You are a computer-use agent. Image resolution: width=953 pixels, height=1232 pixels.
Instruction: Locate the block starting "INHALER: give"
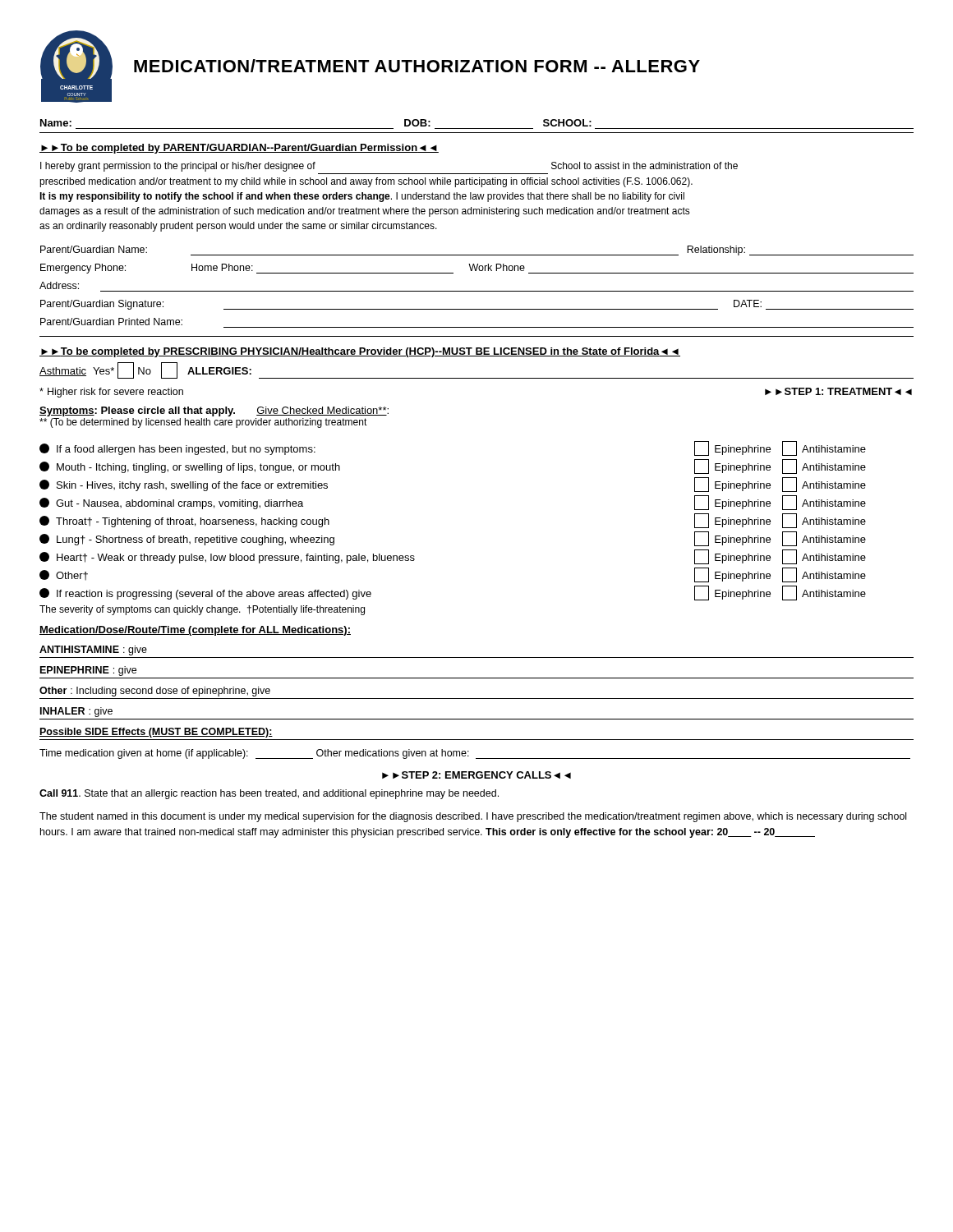pos(476,710)
